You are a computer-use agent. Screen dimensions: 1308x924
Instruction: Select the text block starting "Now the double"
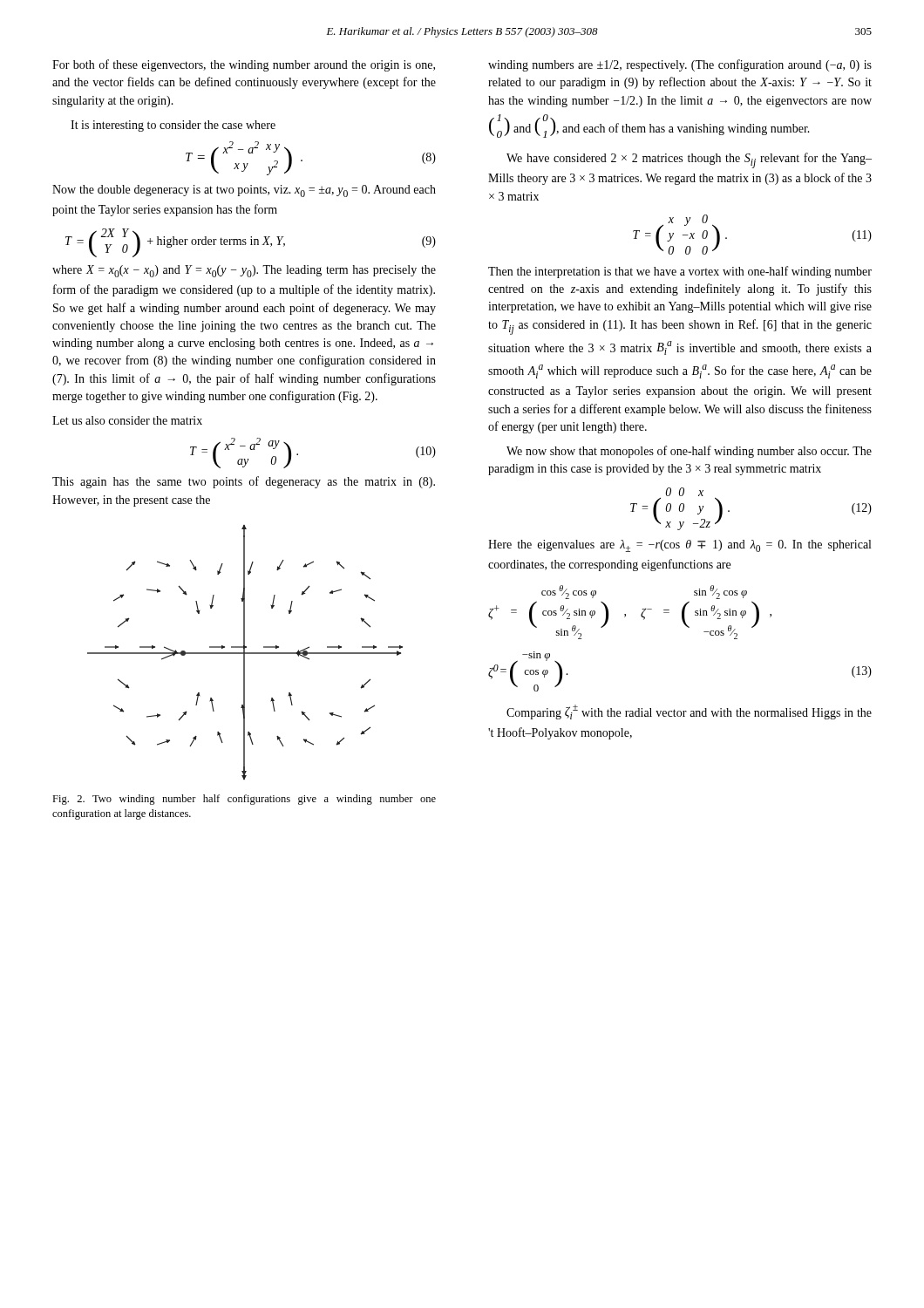pos(244,200)
